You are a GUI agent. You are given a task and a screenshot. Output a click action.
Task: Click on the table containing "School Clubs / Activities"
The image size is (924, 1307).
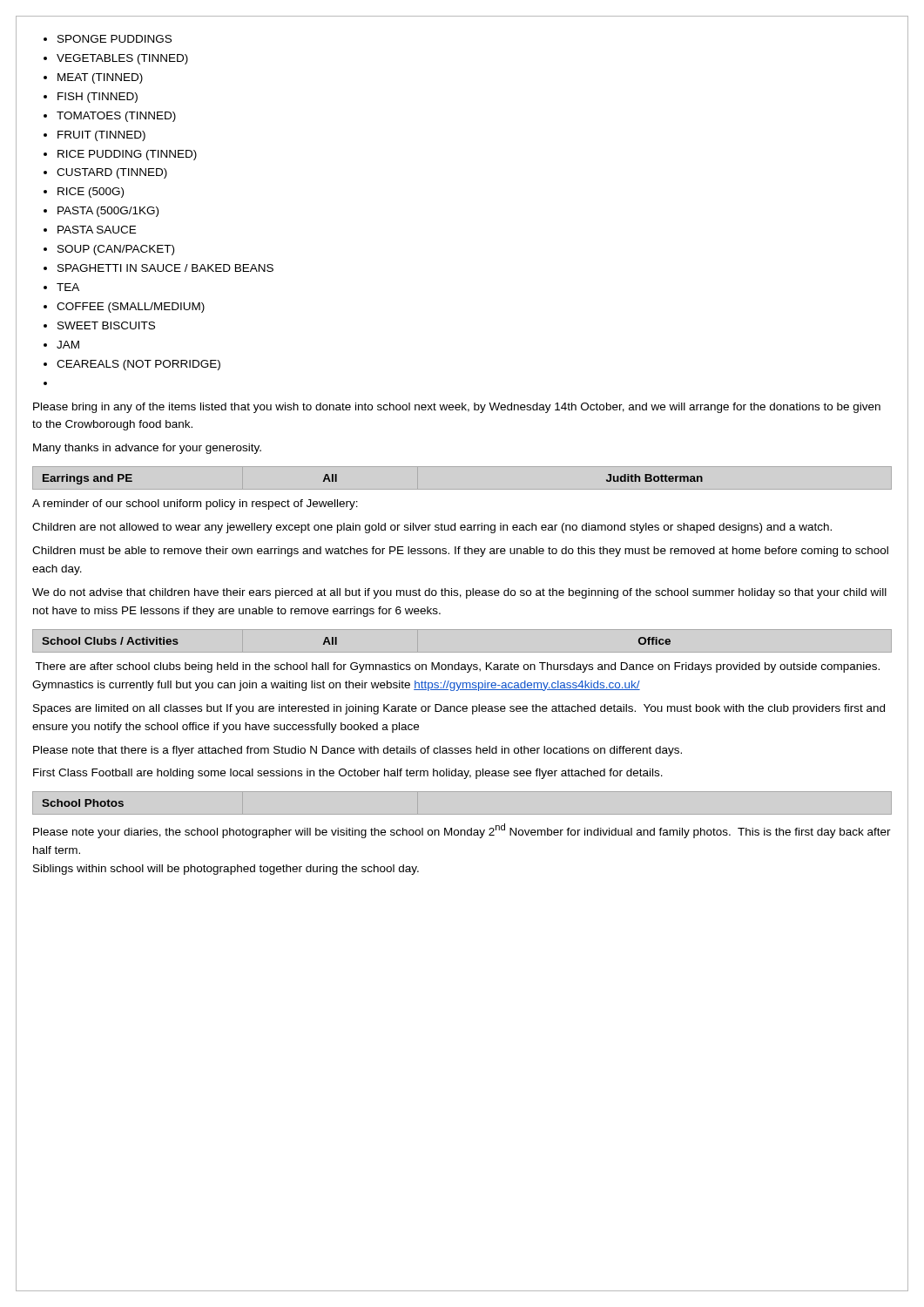pyautogui.click(x=462, y=641)
